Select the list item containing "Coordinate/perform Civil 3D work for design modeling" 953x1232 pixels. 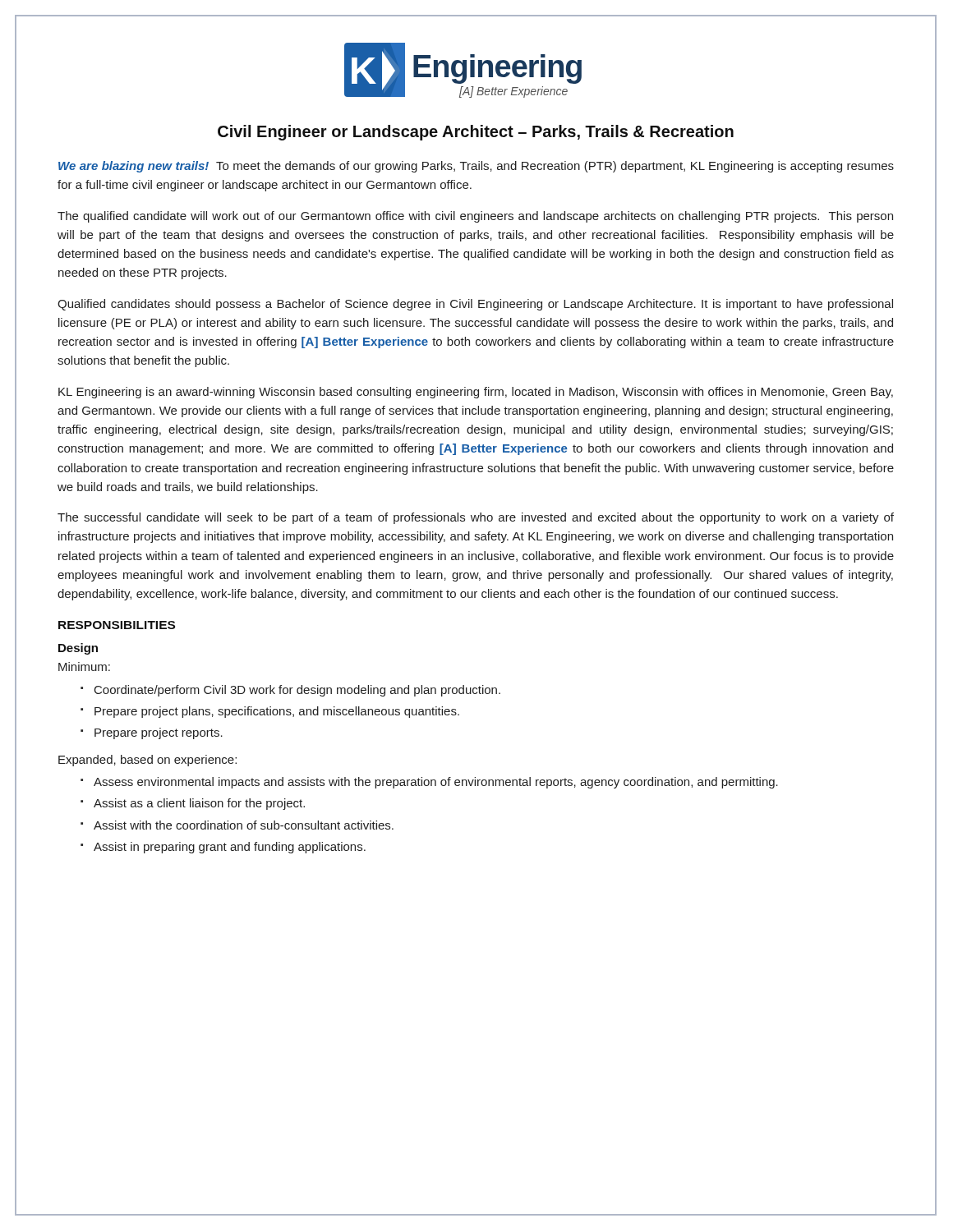pyautogui.click(x=297, y=689)
